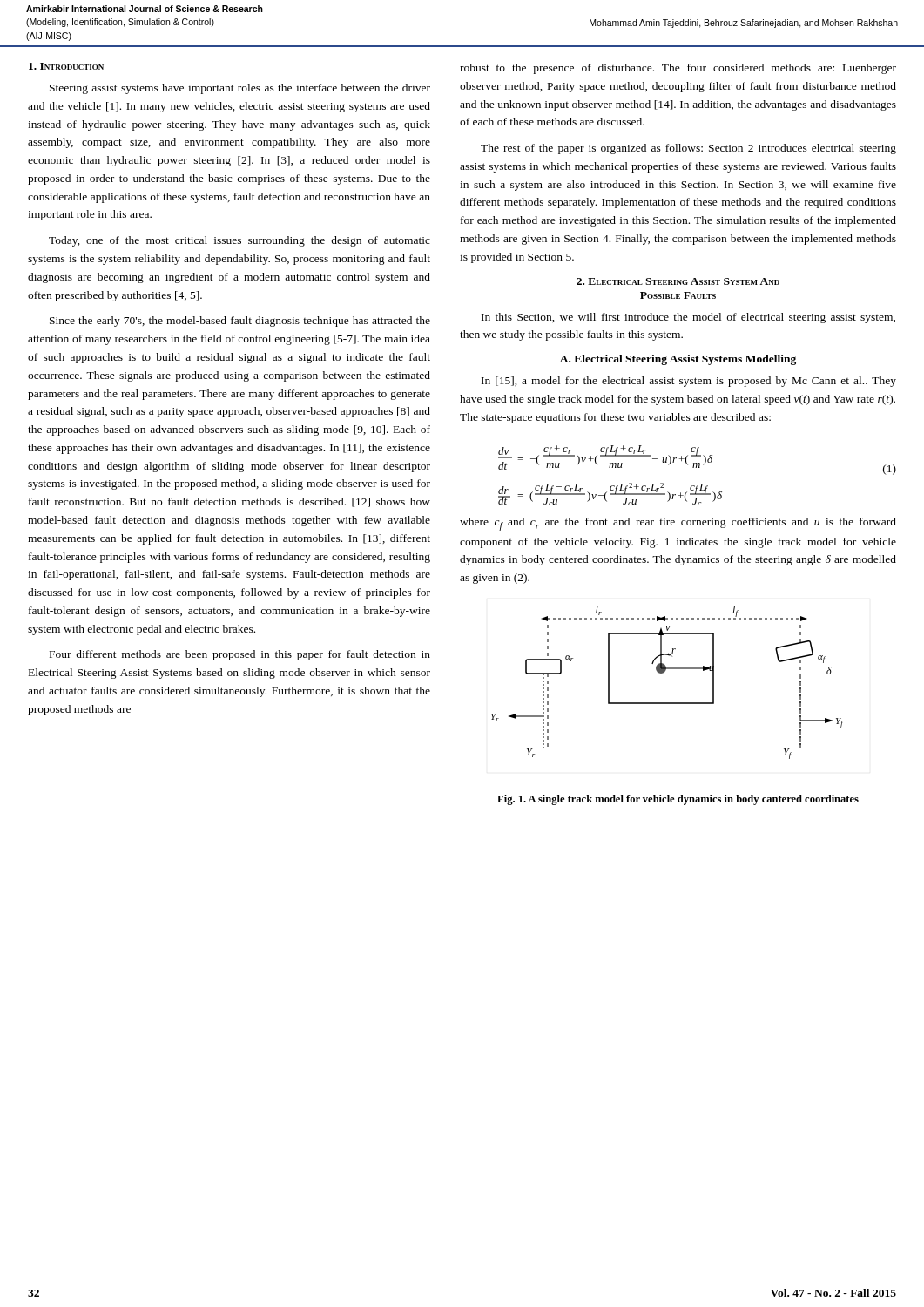
Task: Navigate to the element starting "In [15], a"
Action: (678, 399)
